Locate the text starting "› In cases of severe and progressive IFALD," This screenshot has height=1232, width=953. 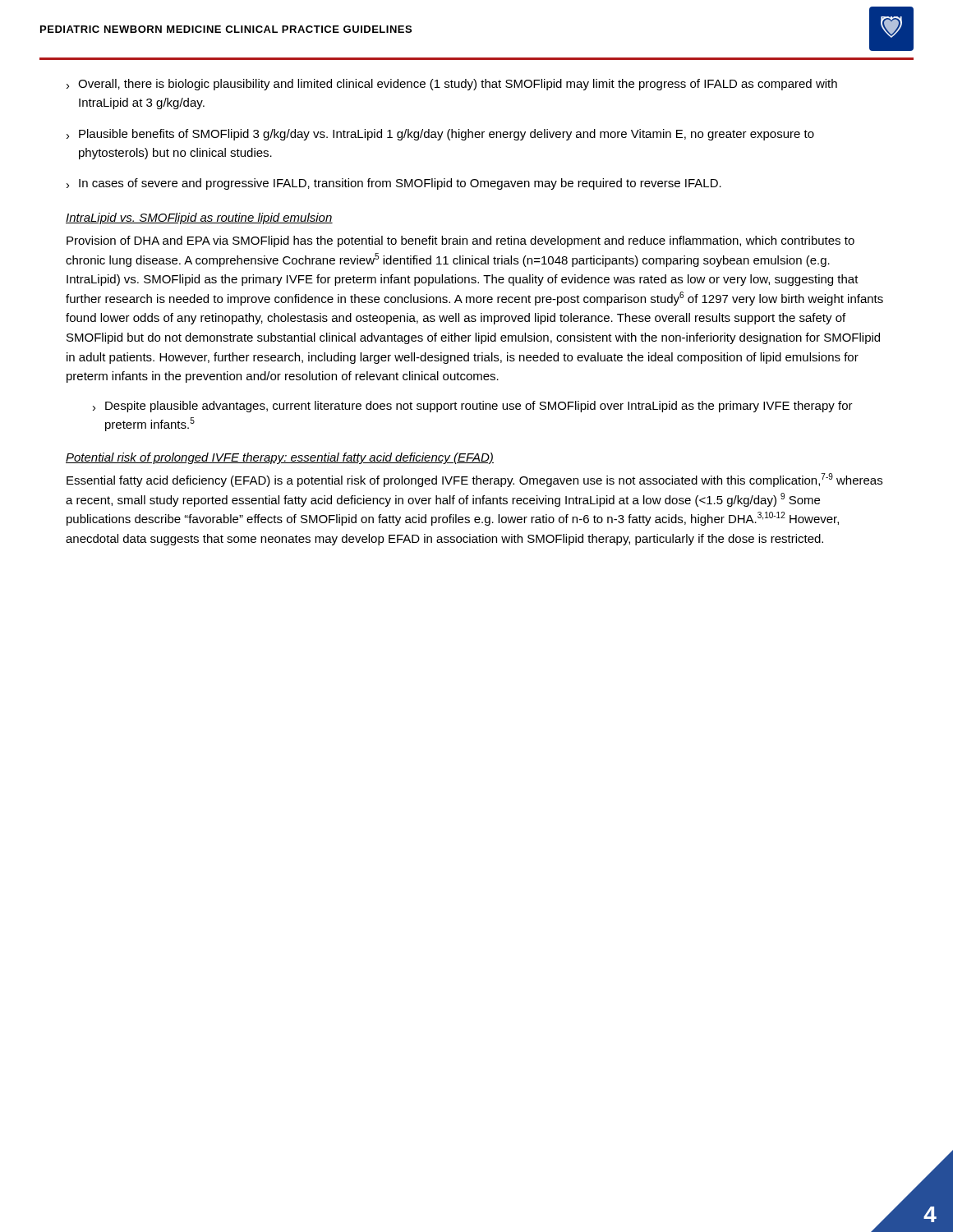point(394,184)
